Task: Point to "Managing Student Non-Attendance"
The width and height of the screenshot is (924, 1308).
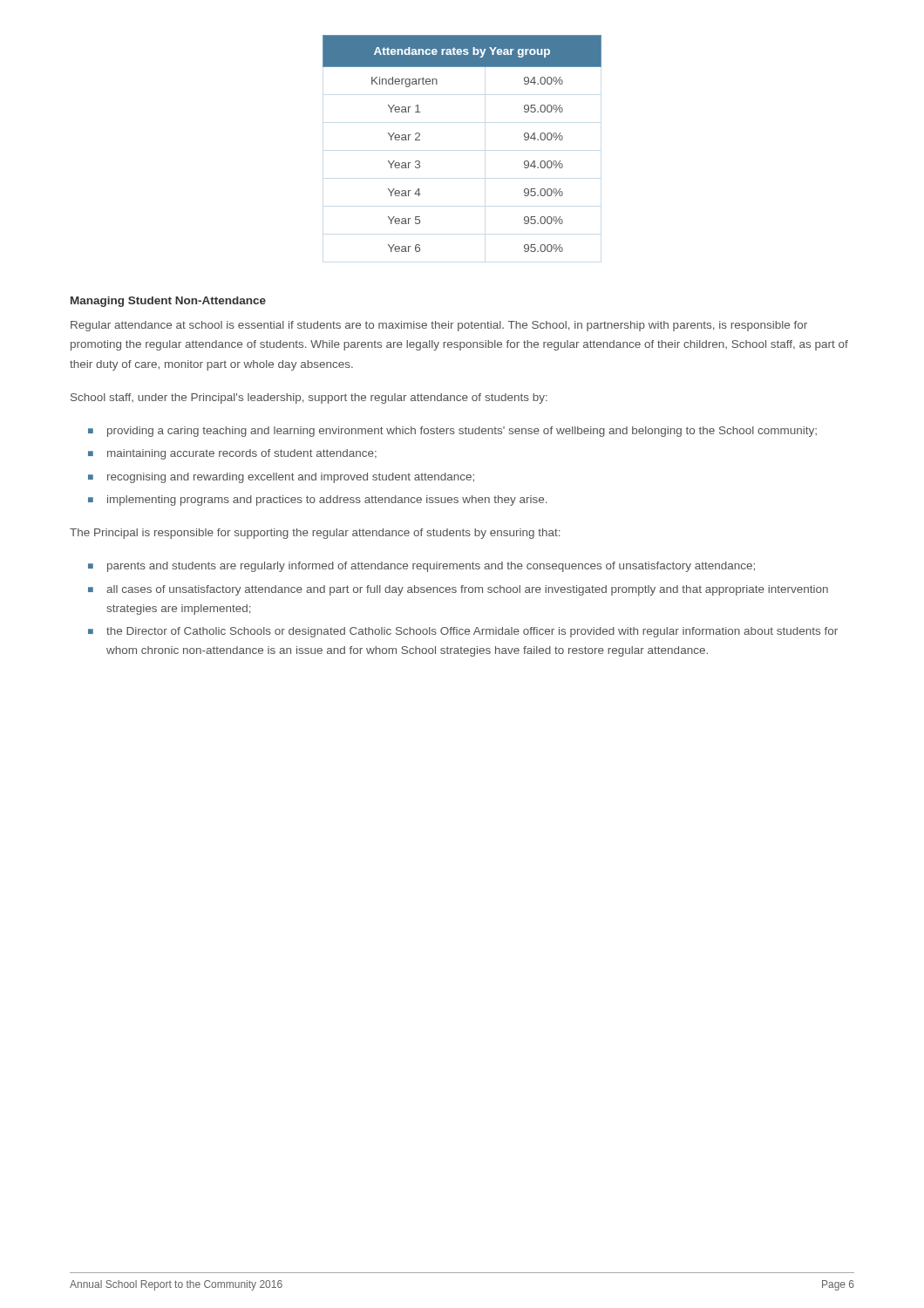Action: click(x=168, y=300)
